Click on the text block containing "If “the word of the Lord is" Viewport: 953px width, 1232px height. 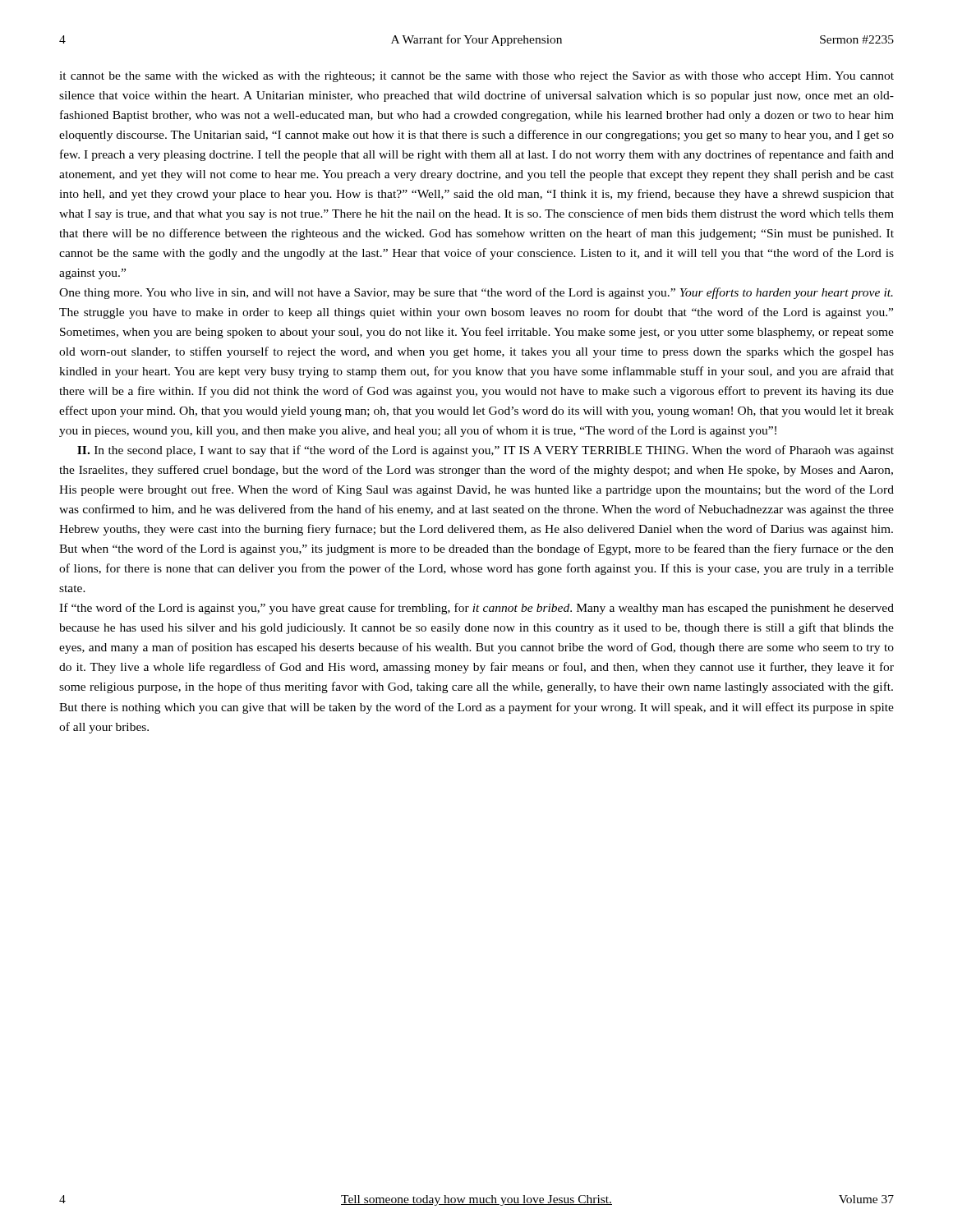(x=476, y=667)
